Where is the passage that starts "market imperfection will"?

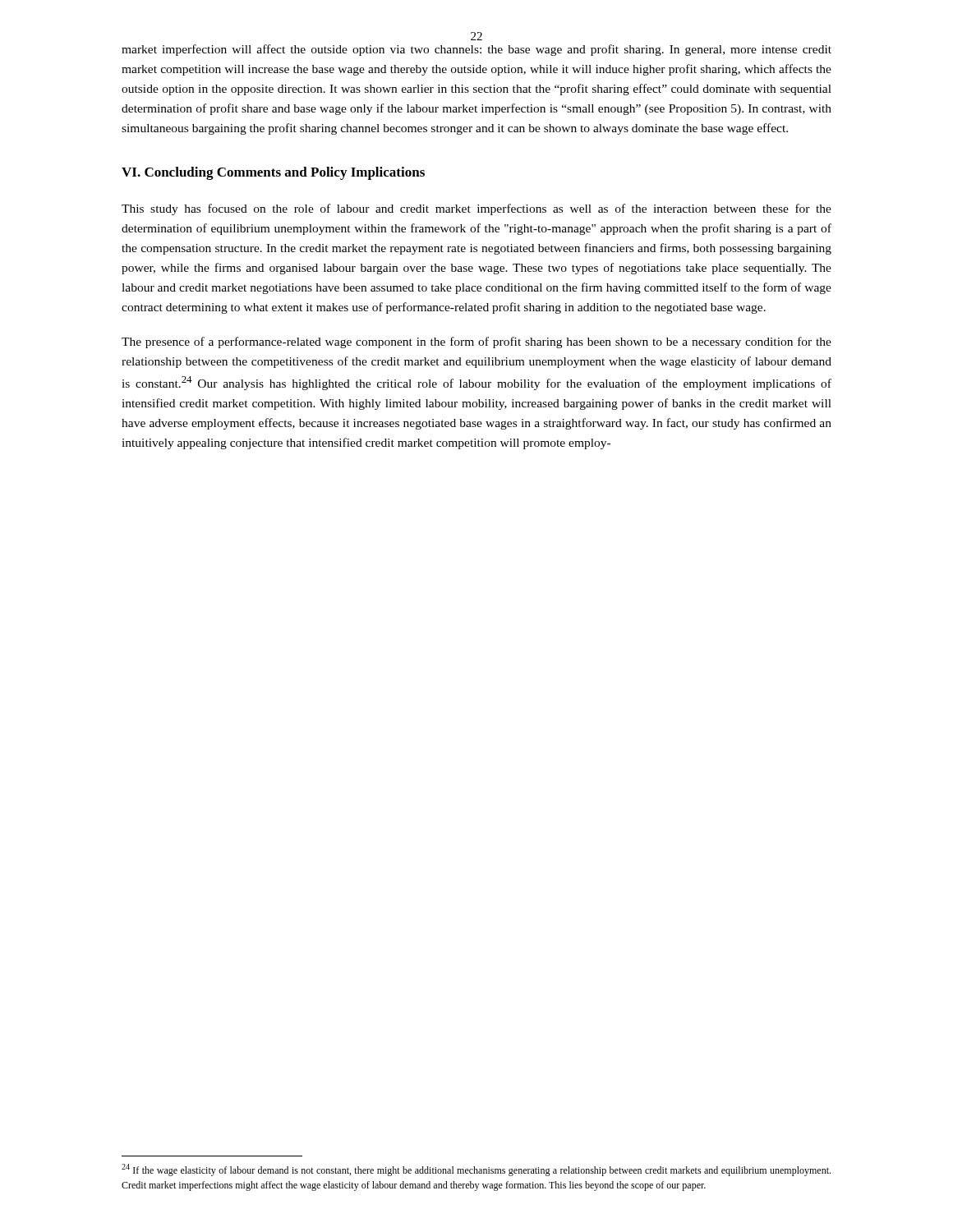pos(476,89)
